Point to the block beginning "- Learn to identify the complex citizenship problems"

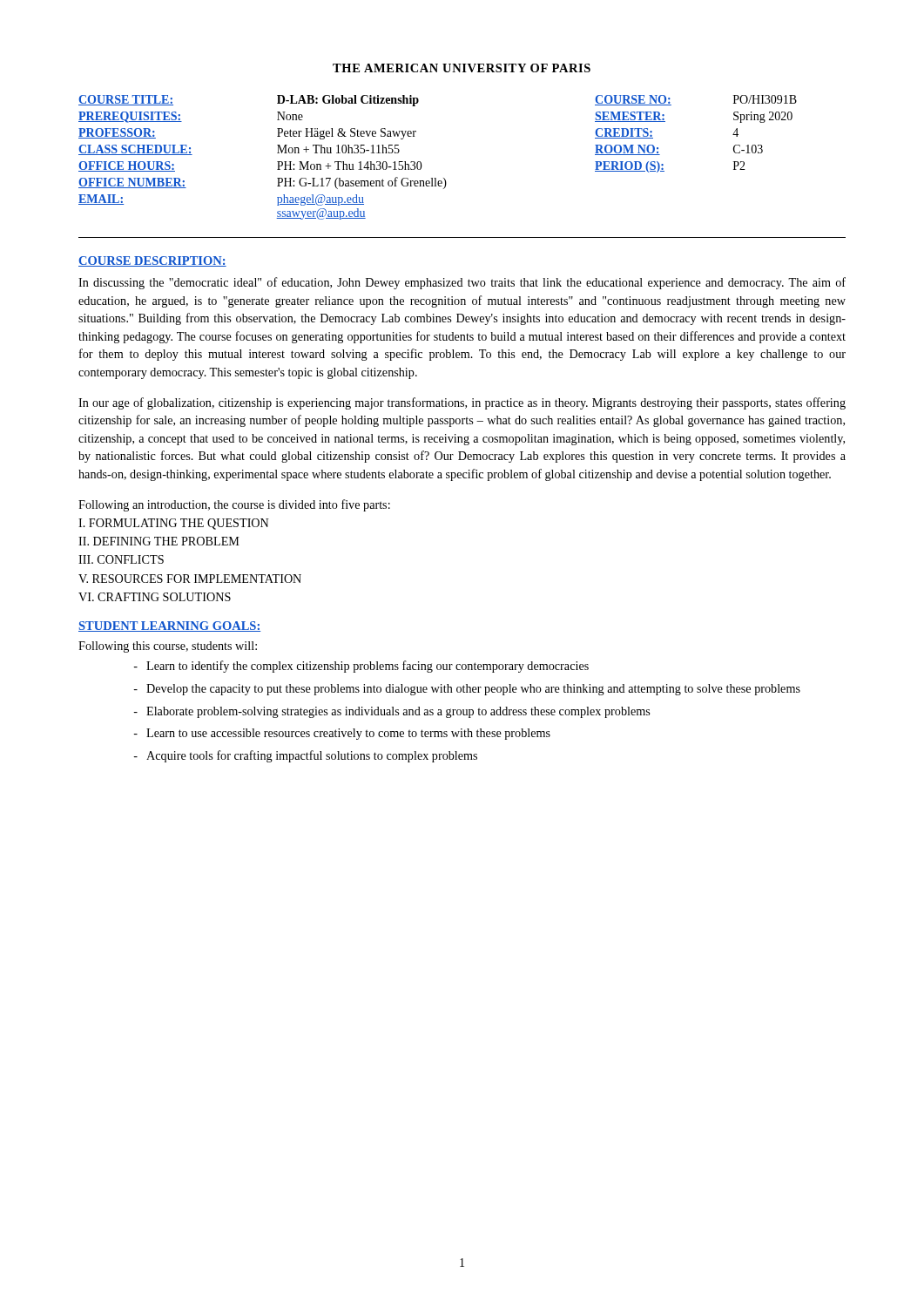pyautogui.click(x=479, y=666)
